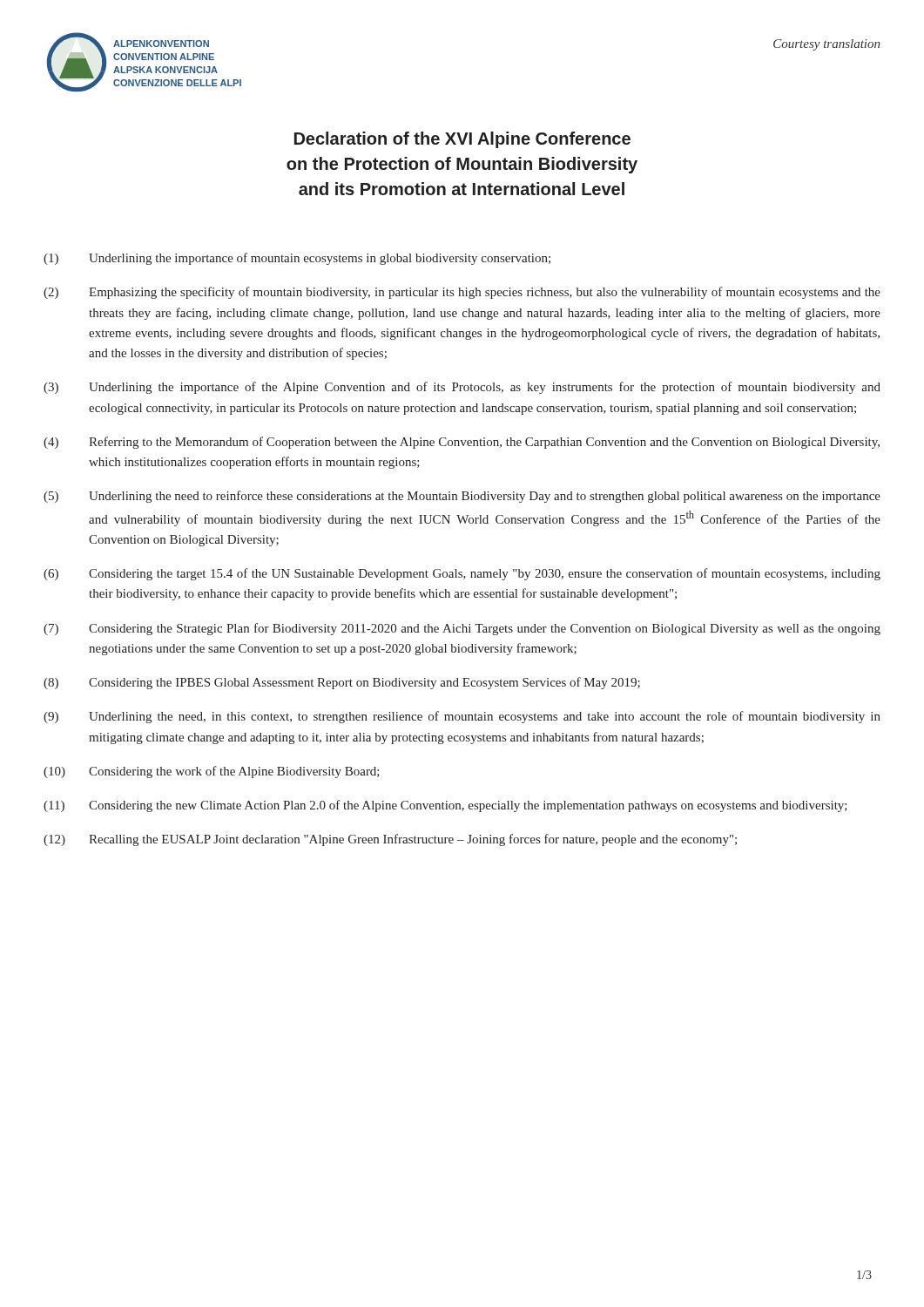This screenshot has height=1307, width=924.
Task: Locate the list item with the text "(12) Recalling the EUSALP Joint"
Action: click(x=462, y=840)
